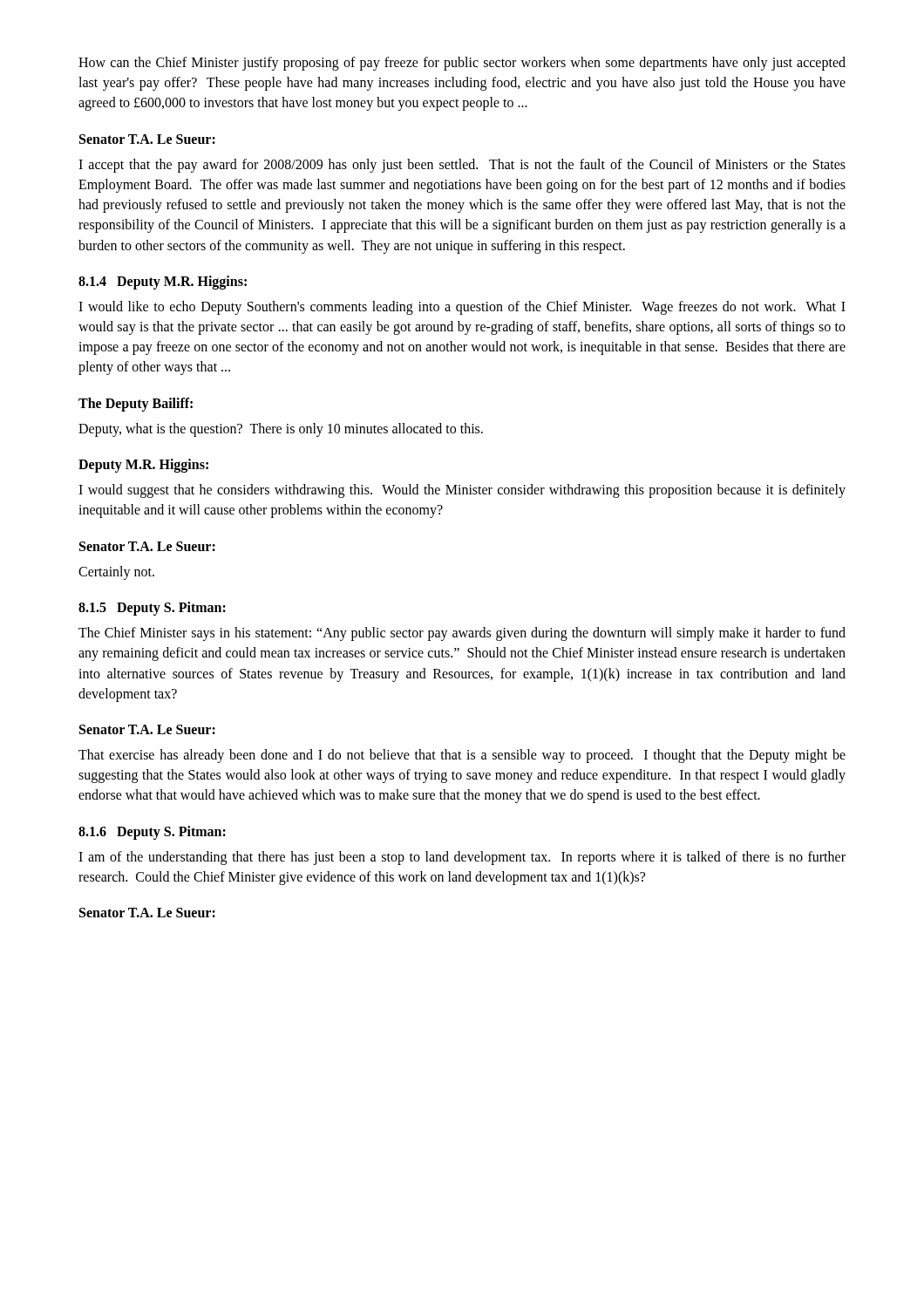
Task: Navigate to the region starting "I would suggest that"
Action: point(462,500)
